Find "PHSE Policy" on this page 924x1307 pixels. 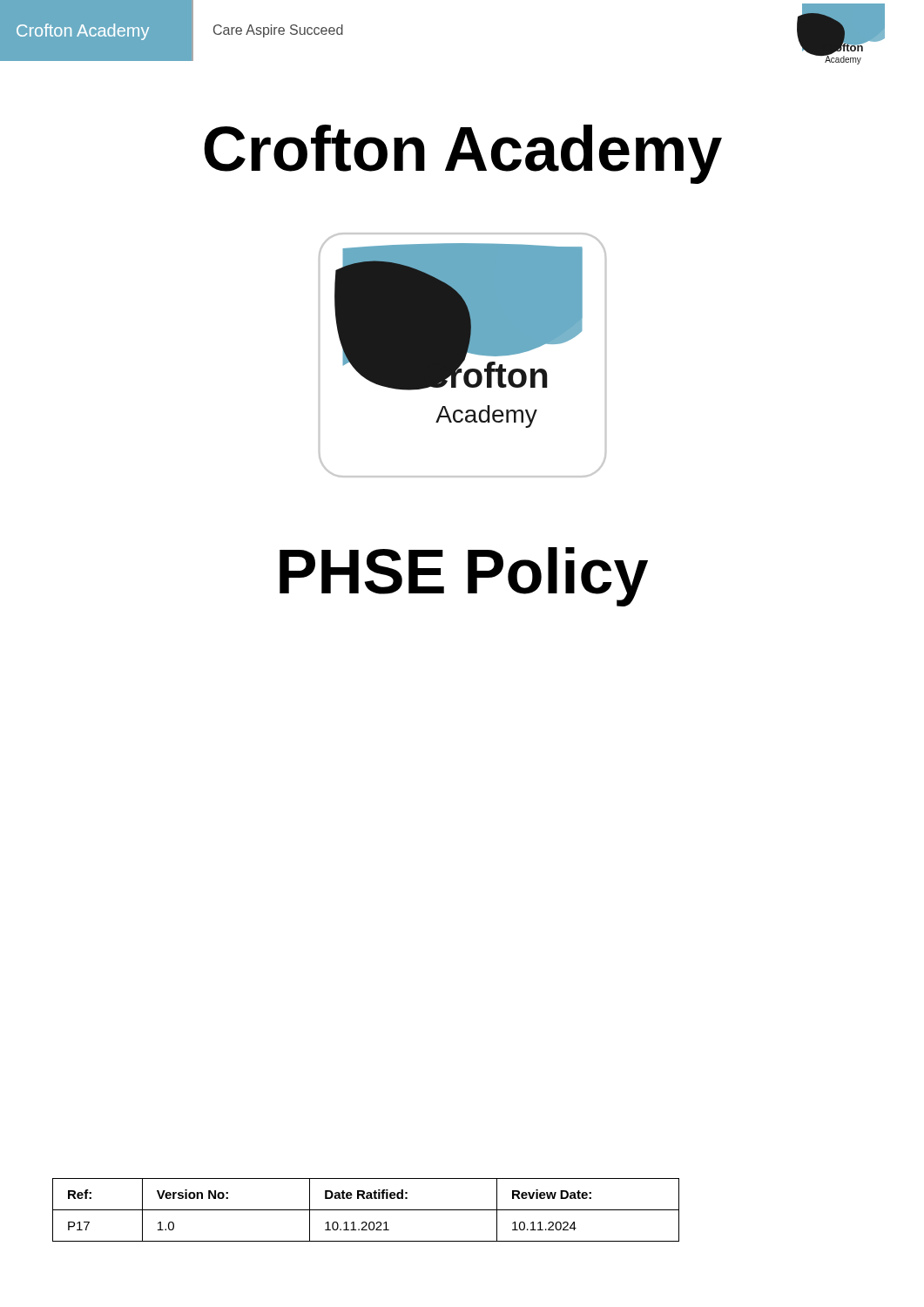click(x=462, y=572)
